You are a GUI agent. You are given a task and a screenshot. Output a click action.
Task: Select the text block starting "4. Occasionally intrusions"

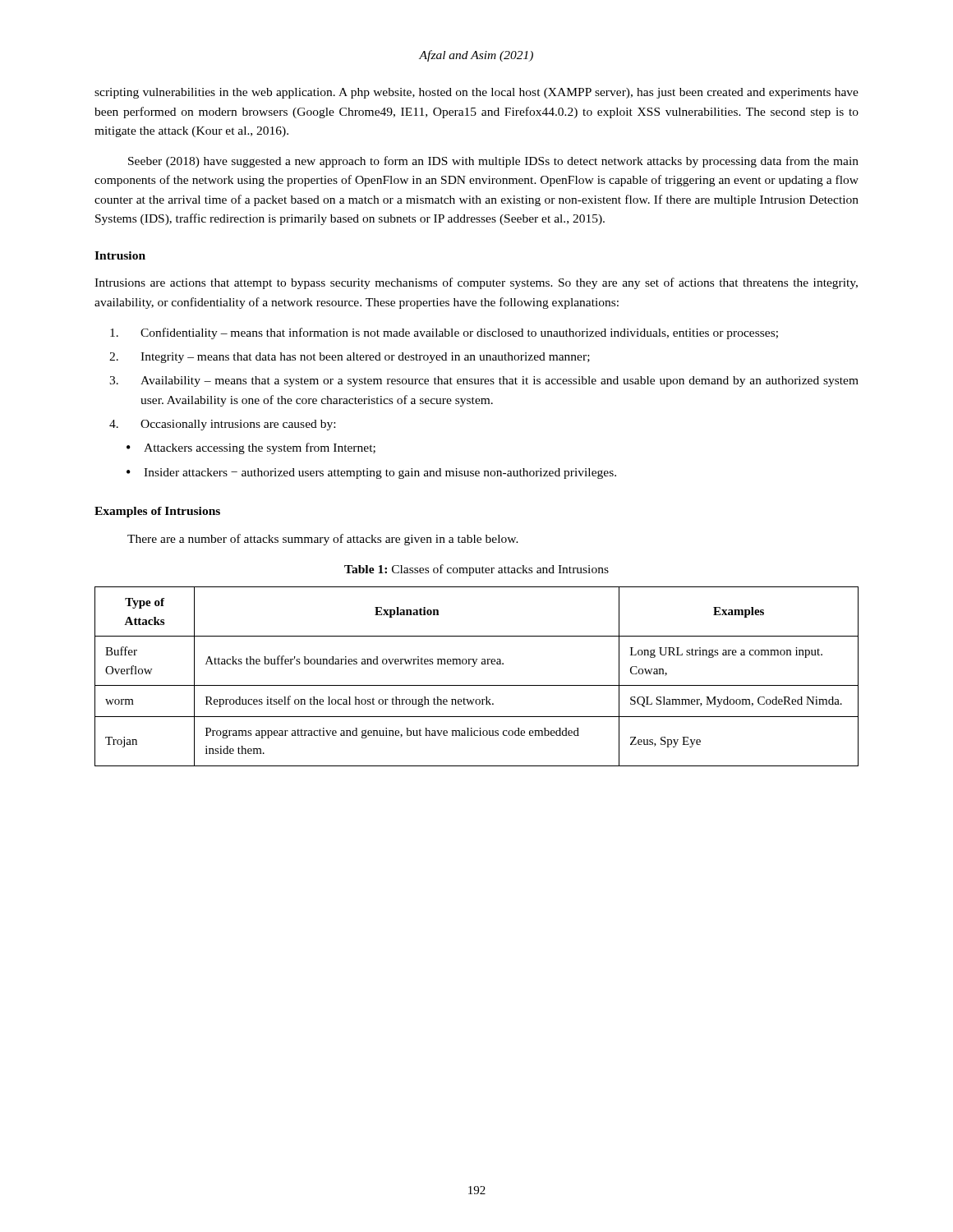pos(222,425)
